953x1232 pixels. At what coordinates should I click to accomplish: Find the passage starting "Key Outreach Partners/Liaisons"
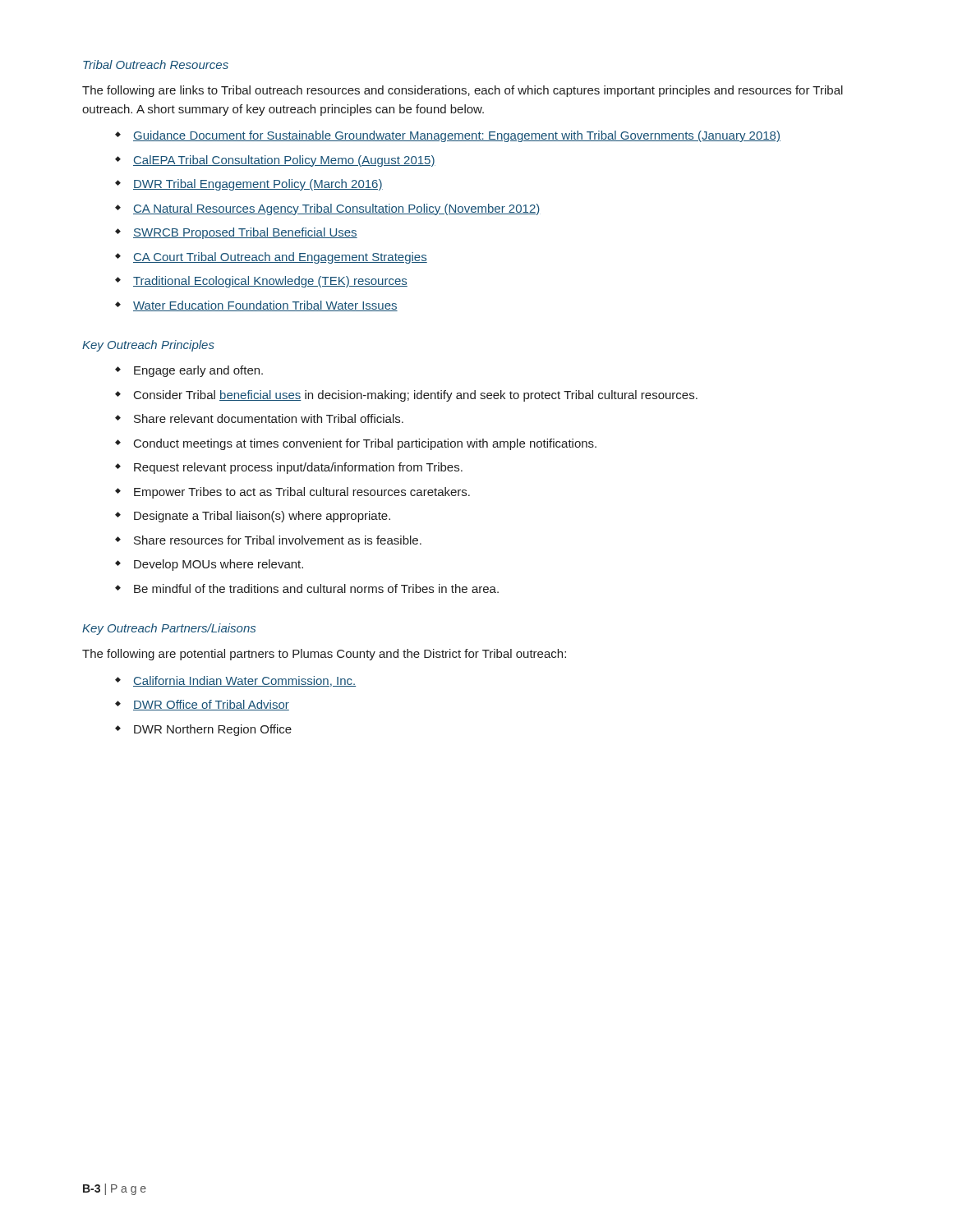[169, 628]
